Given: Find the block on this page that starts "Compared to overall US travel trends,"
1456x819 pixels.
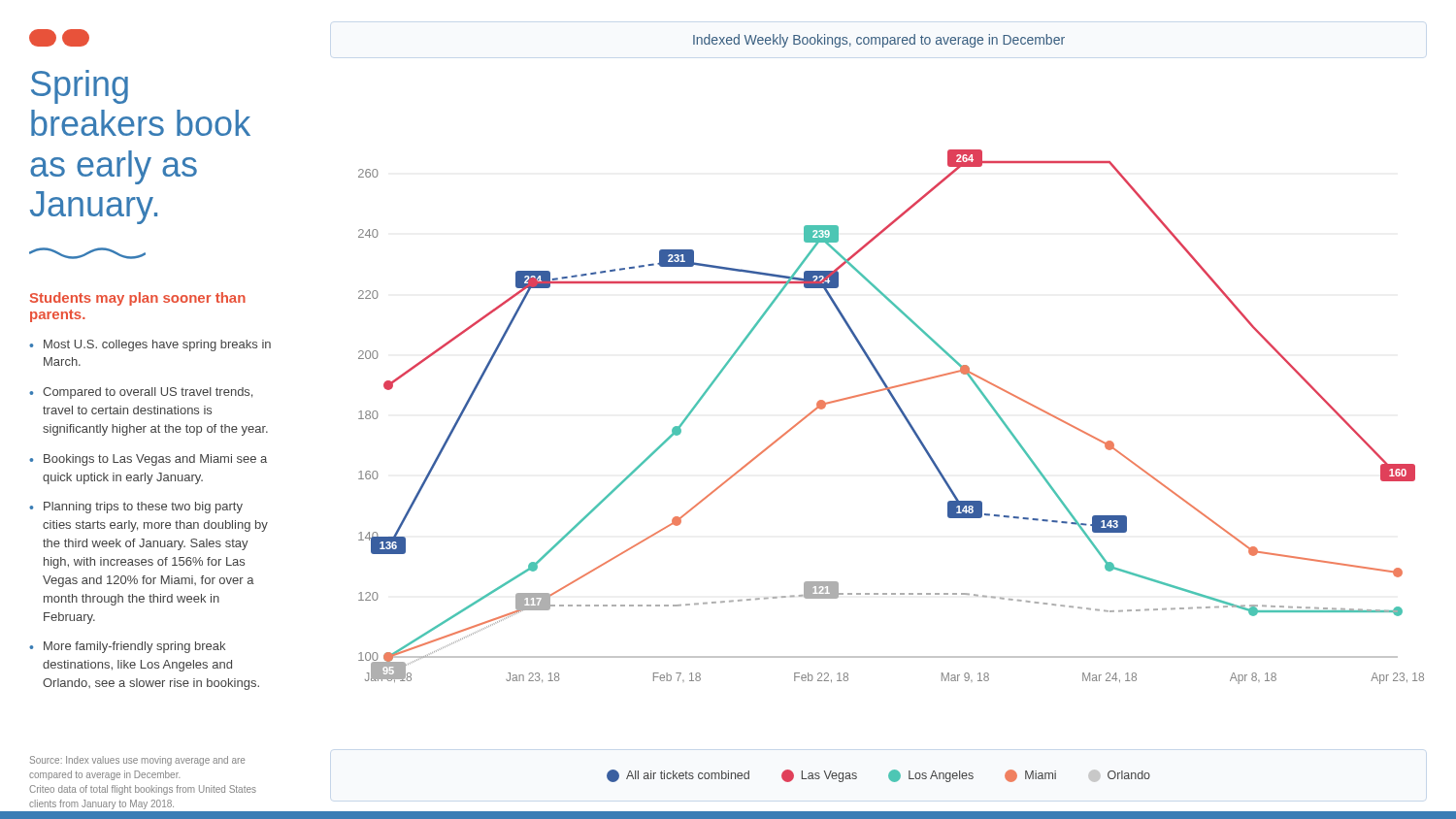Looking at the screenshot, I should pos(156,410).
